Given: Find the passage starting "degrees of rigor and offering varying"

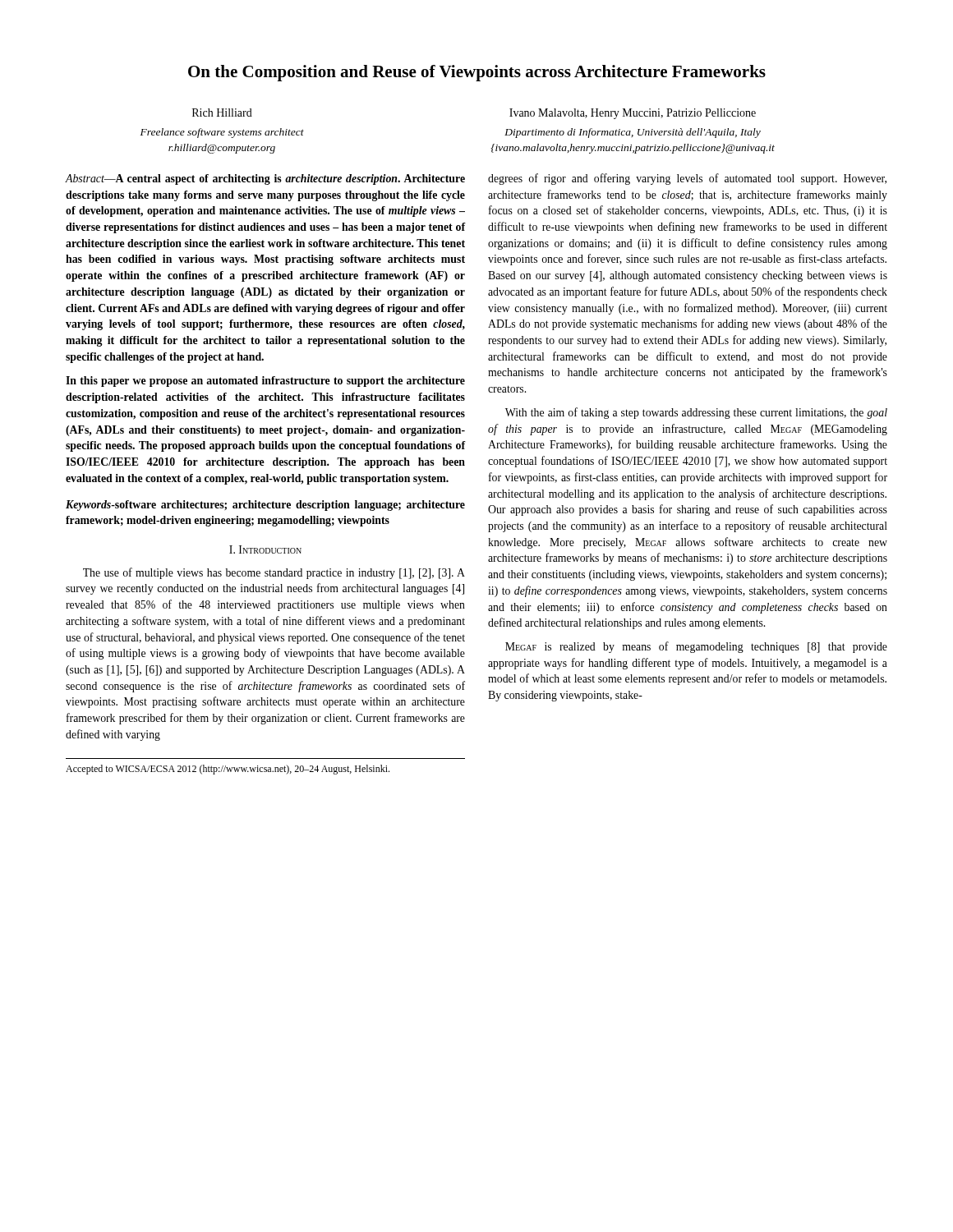Looking at the screenshot, I should coord(688,284).
